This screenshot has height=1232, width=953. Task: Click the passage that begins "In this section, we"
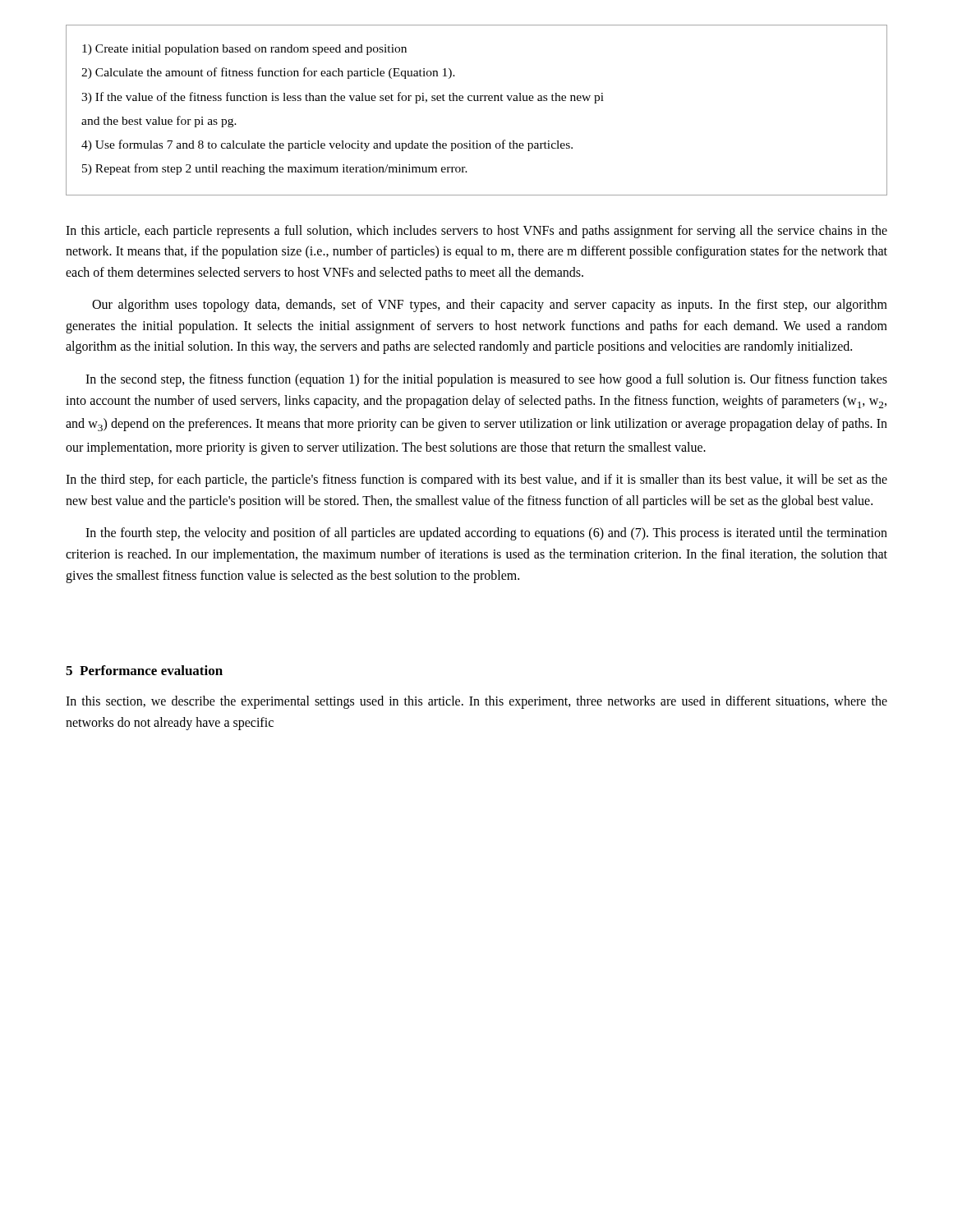tap(476, 712)
